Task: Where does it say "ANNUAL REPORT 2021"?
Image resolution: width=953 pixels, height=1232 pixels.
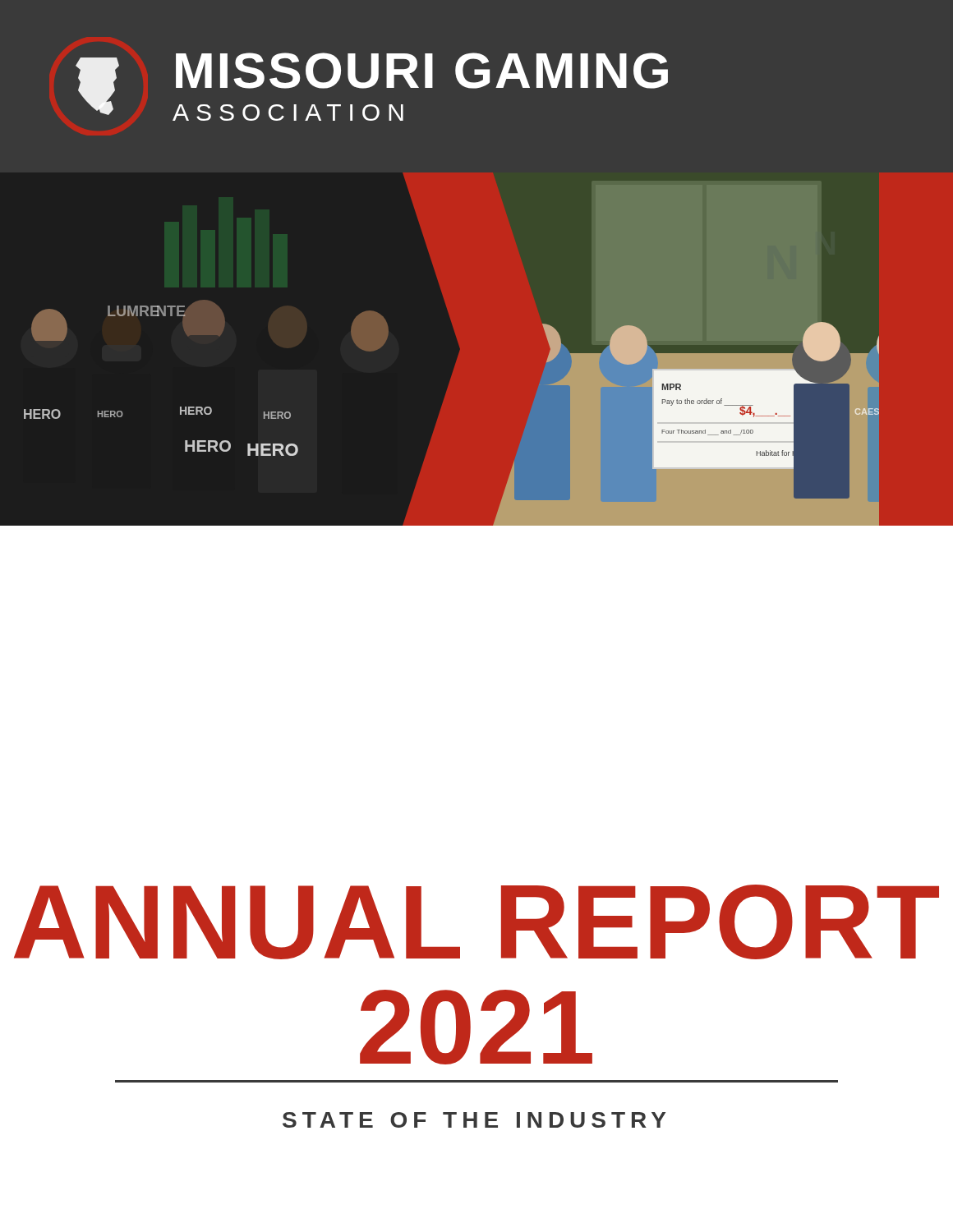Action: point(476,975)
